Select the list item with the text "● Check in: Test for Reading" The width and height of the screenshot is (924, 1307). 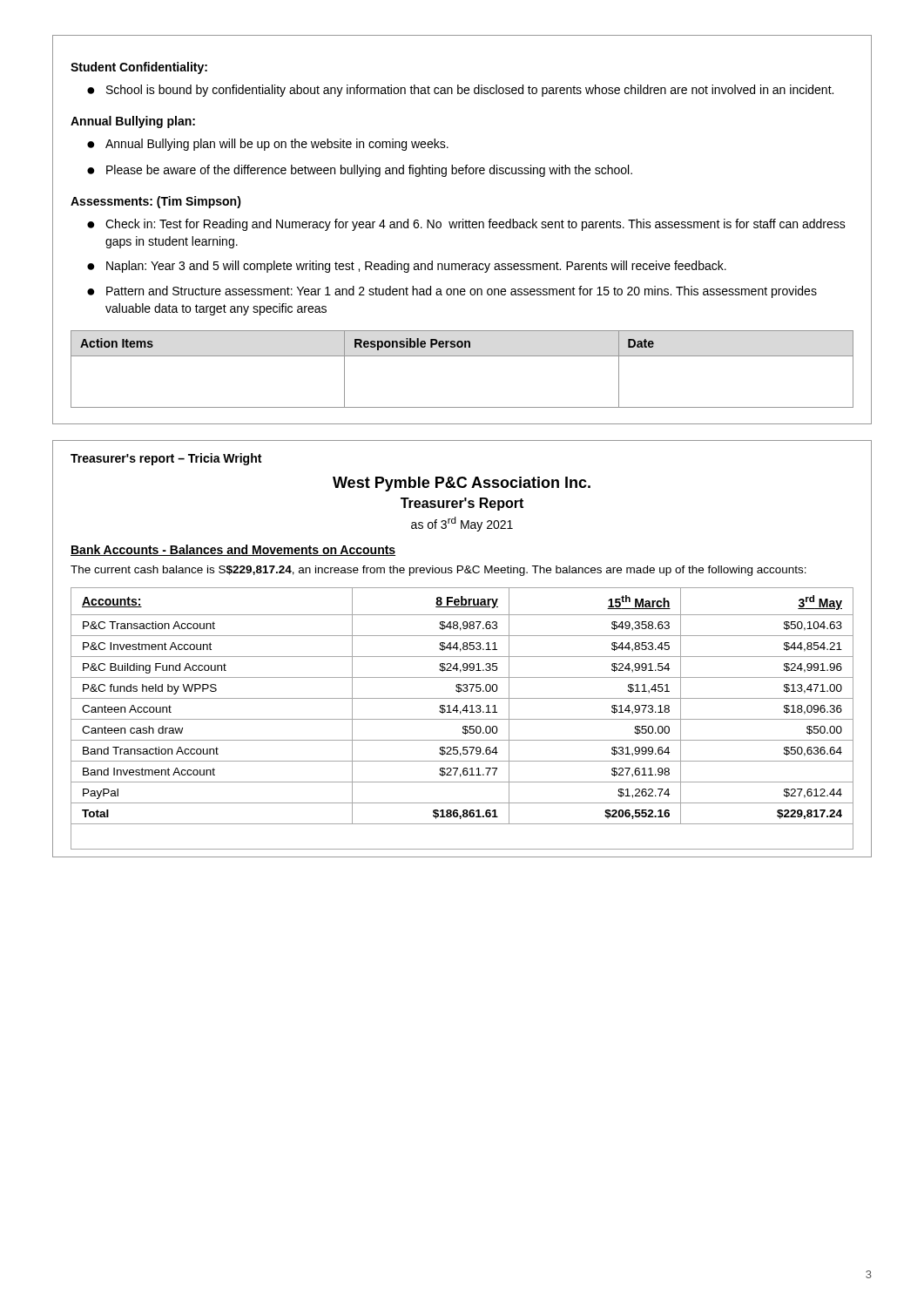coord(470,233)
